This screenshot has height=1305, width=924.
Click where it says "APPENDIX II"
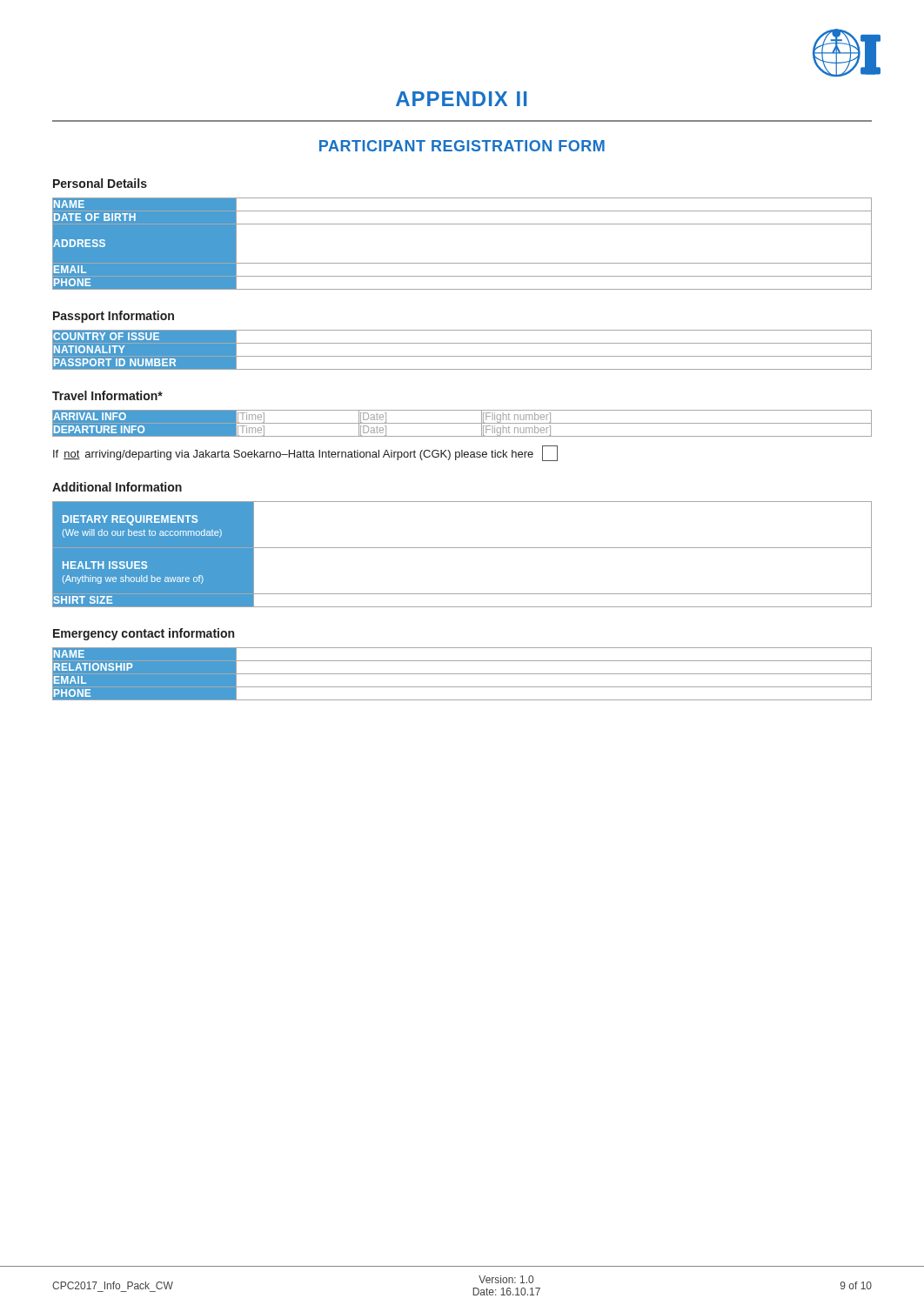[462, 99]
